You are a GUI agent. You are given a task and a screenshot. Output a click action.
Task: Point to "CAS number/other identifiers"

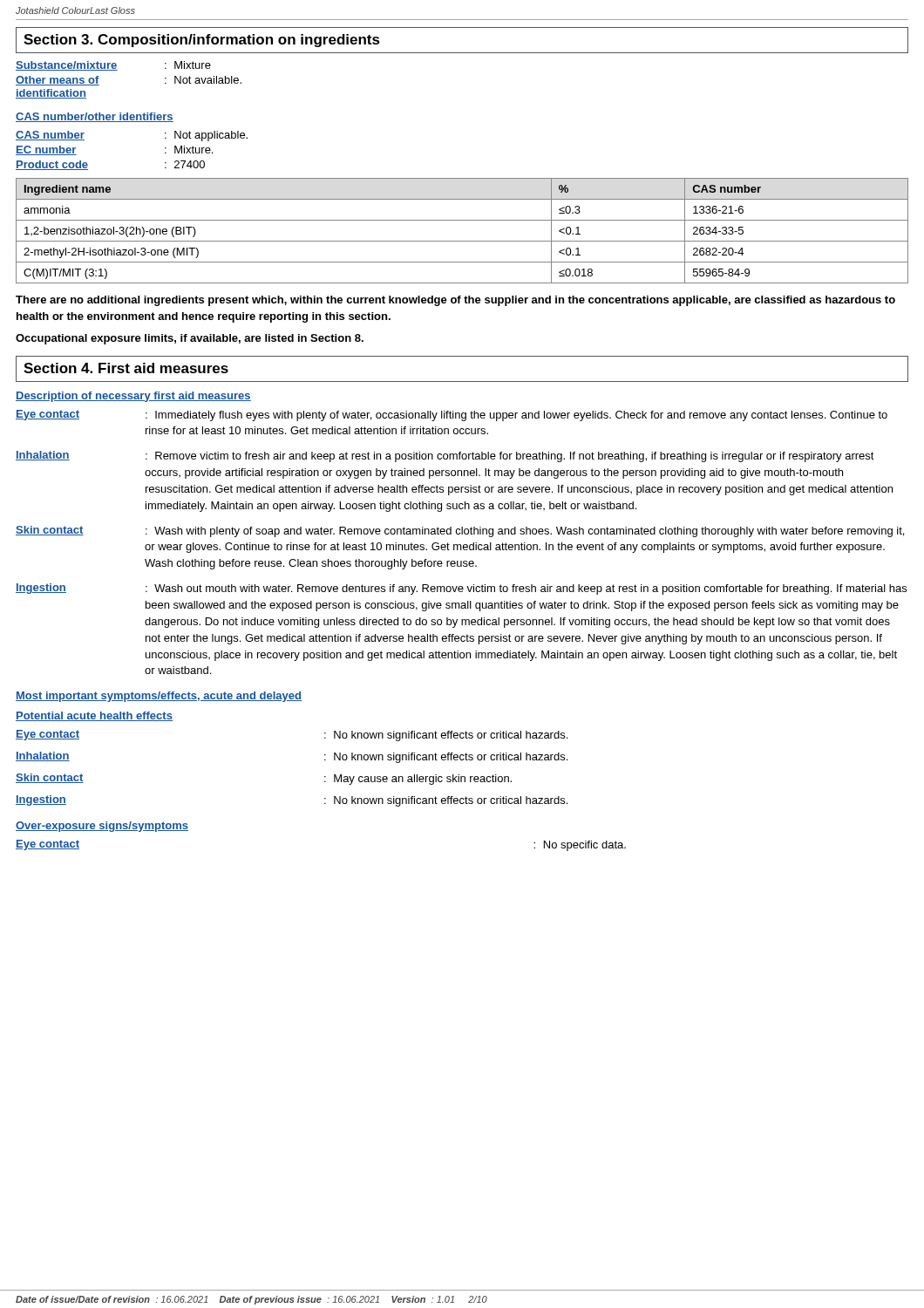pyautogui.click(x=95, y=117)
